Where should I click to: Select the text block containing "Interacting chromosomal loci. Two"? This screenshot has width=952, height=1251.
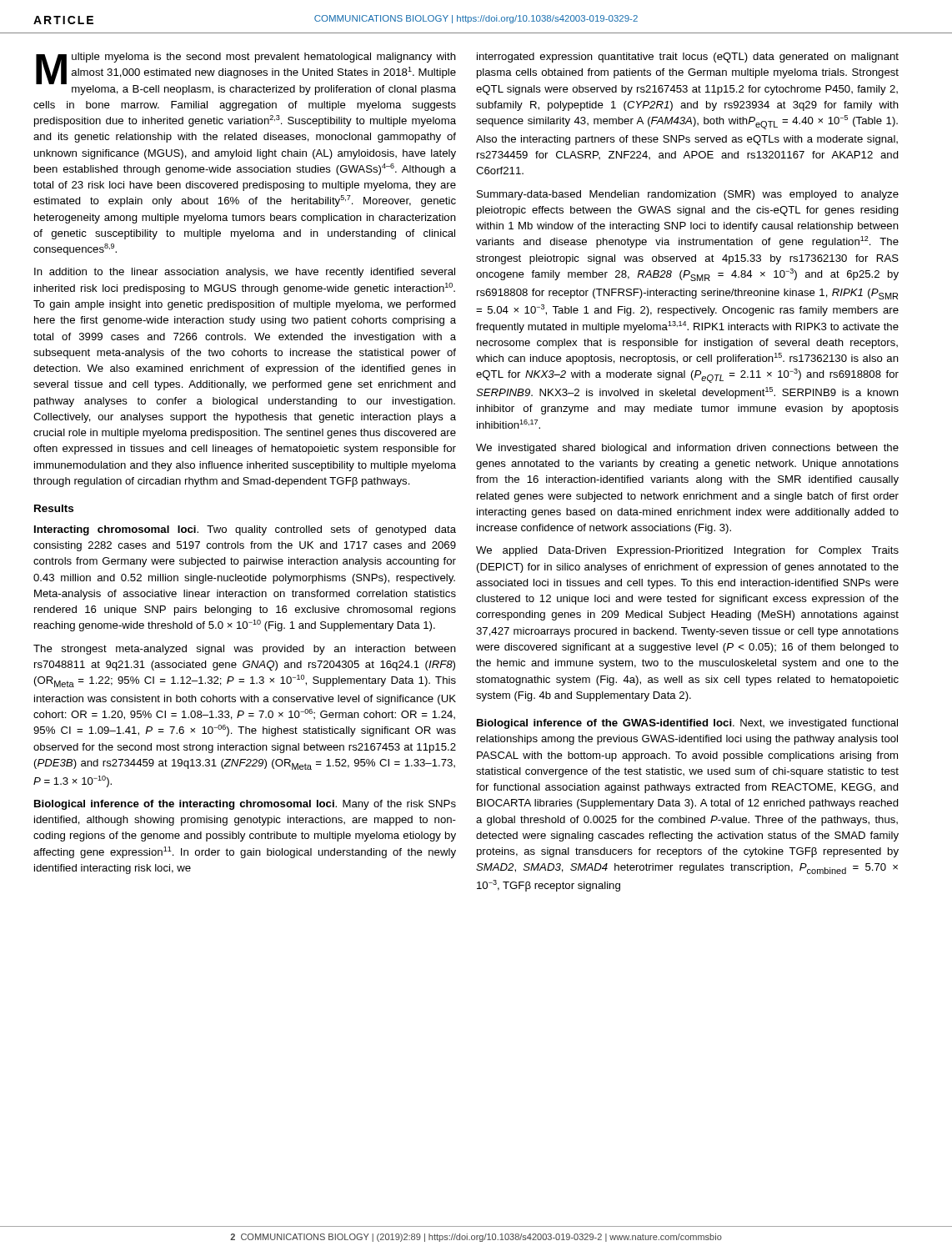[x=245, y=577]
